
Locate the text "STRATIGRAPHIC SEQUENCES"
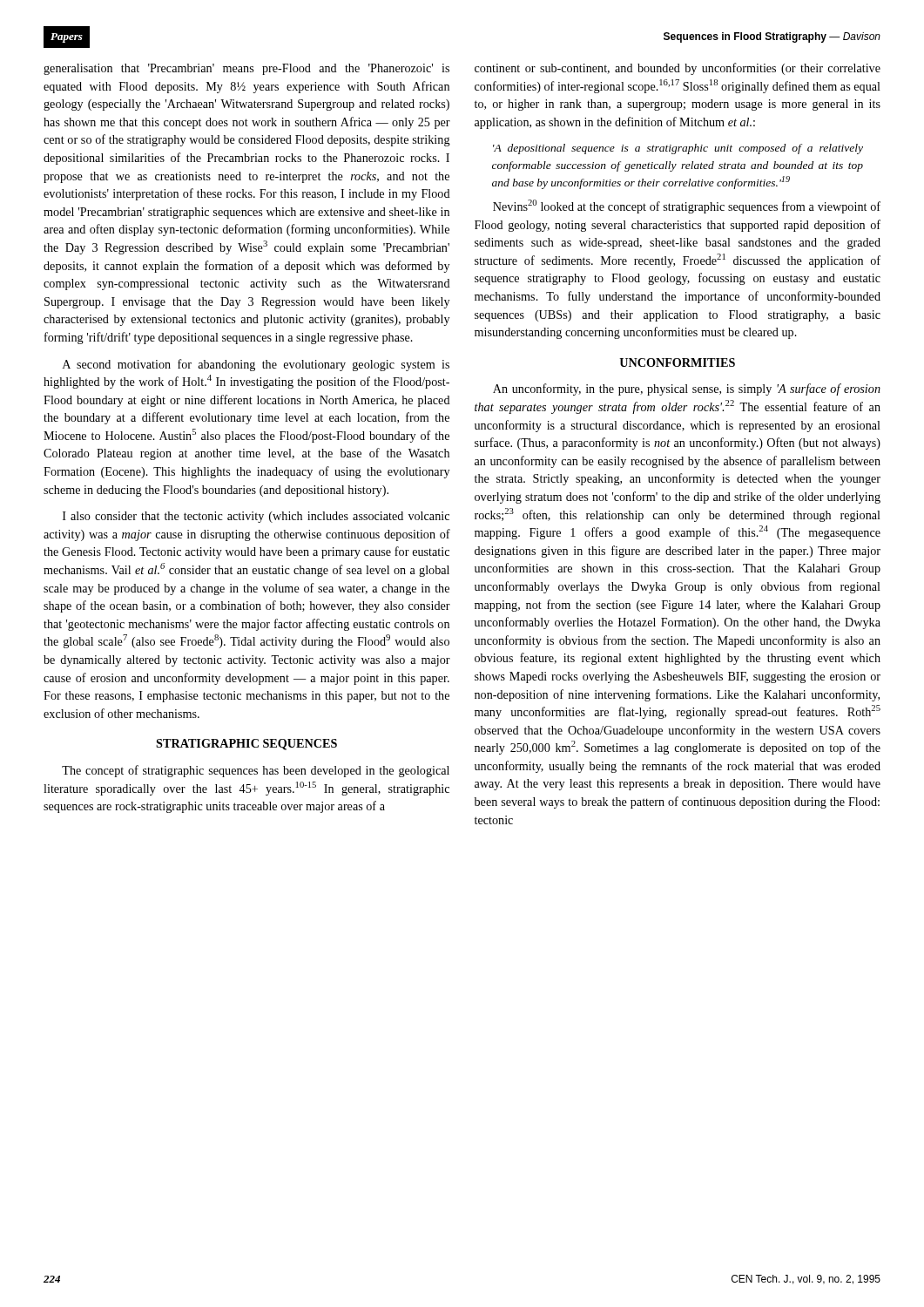coord(247,744)
